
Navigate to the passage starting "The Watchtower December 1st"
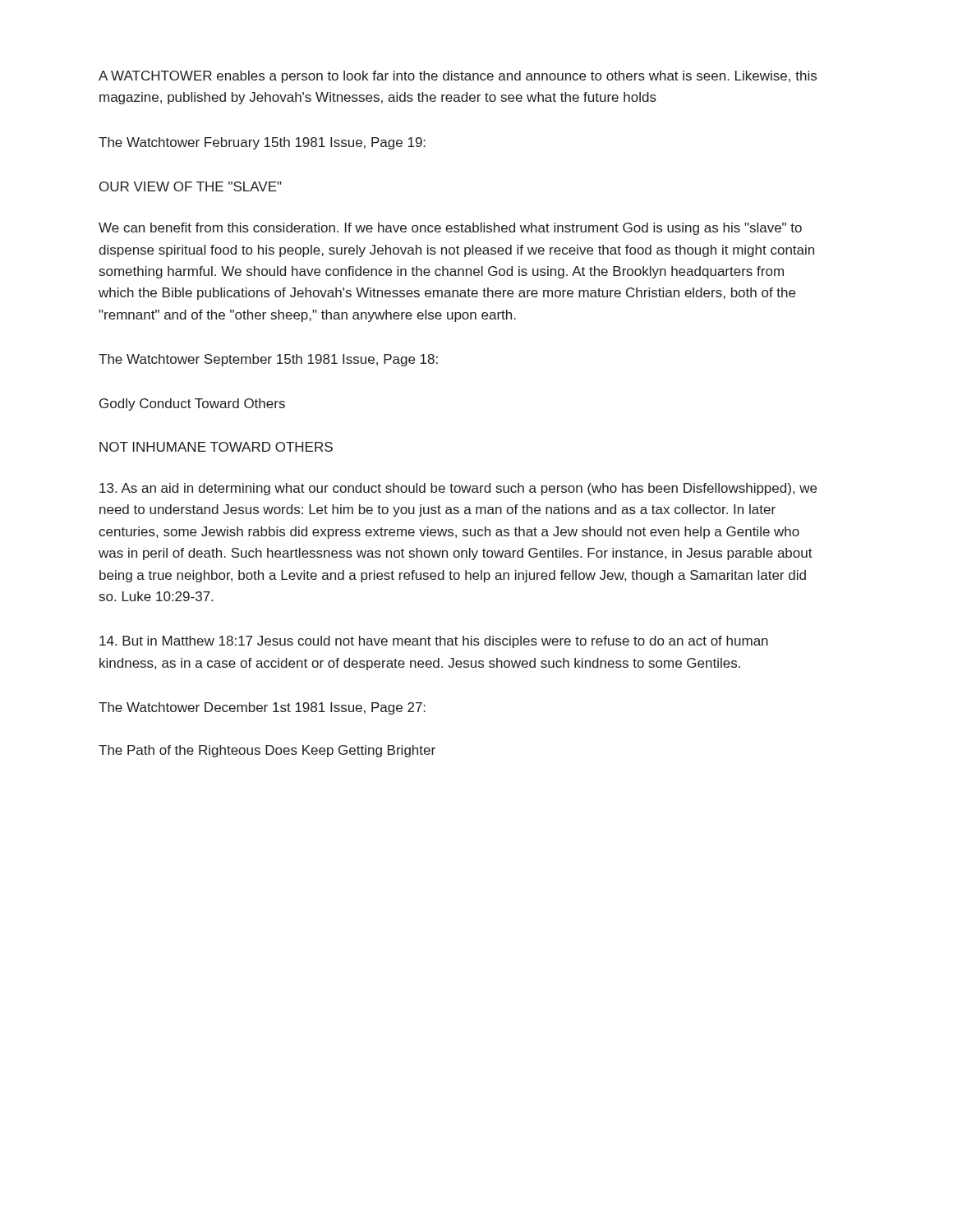click(x=263, y=707)
